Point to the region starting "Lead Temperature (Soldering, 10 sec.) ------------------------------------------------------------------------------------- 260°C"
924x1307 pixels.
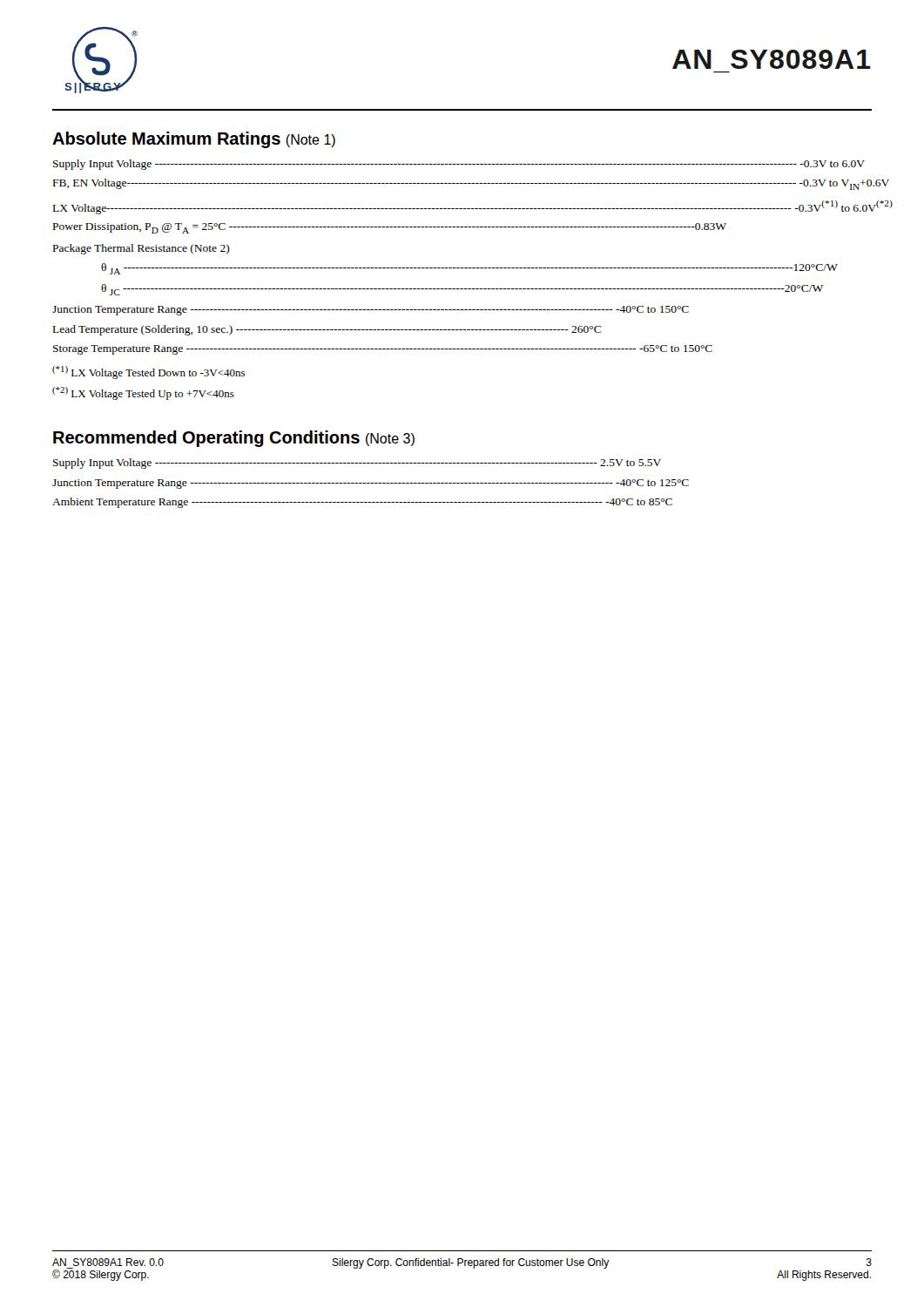(x=327, y=329)
